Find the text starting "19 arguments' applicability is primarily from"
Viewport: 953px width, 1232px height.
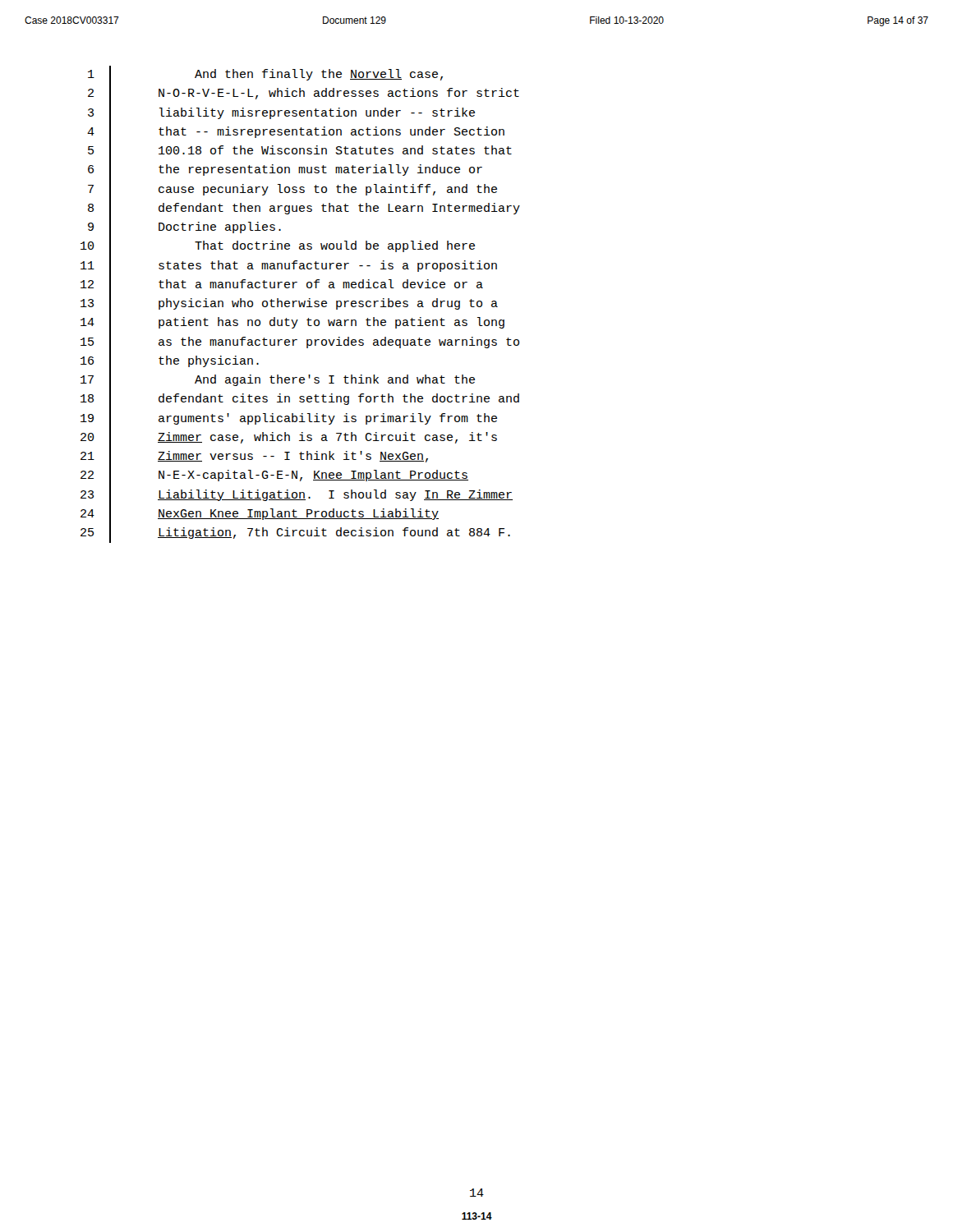click(274, 419)
